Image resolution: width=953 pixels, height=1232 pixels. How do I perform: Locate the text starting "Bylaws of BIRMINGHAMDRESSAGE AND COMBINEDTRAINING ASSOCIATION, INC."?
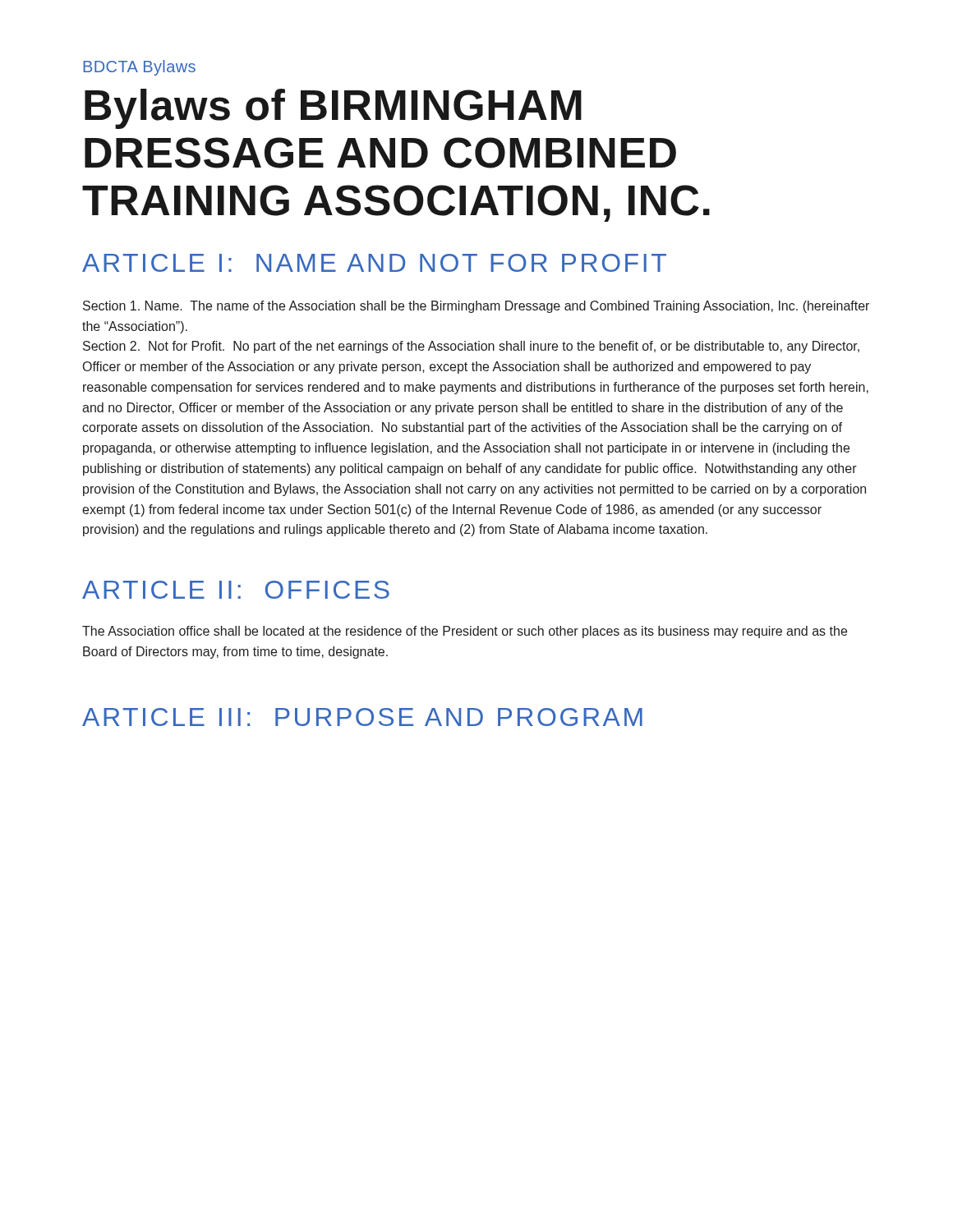tap(397, 153)
